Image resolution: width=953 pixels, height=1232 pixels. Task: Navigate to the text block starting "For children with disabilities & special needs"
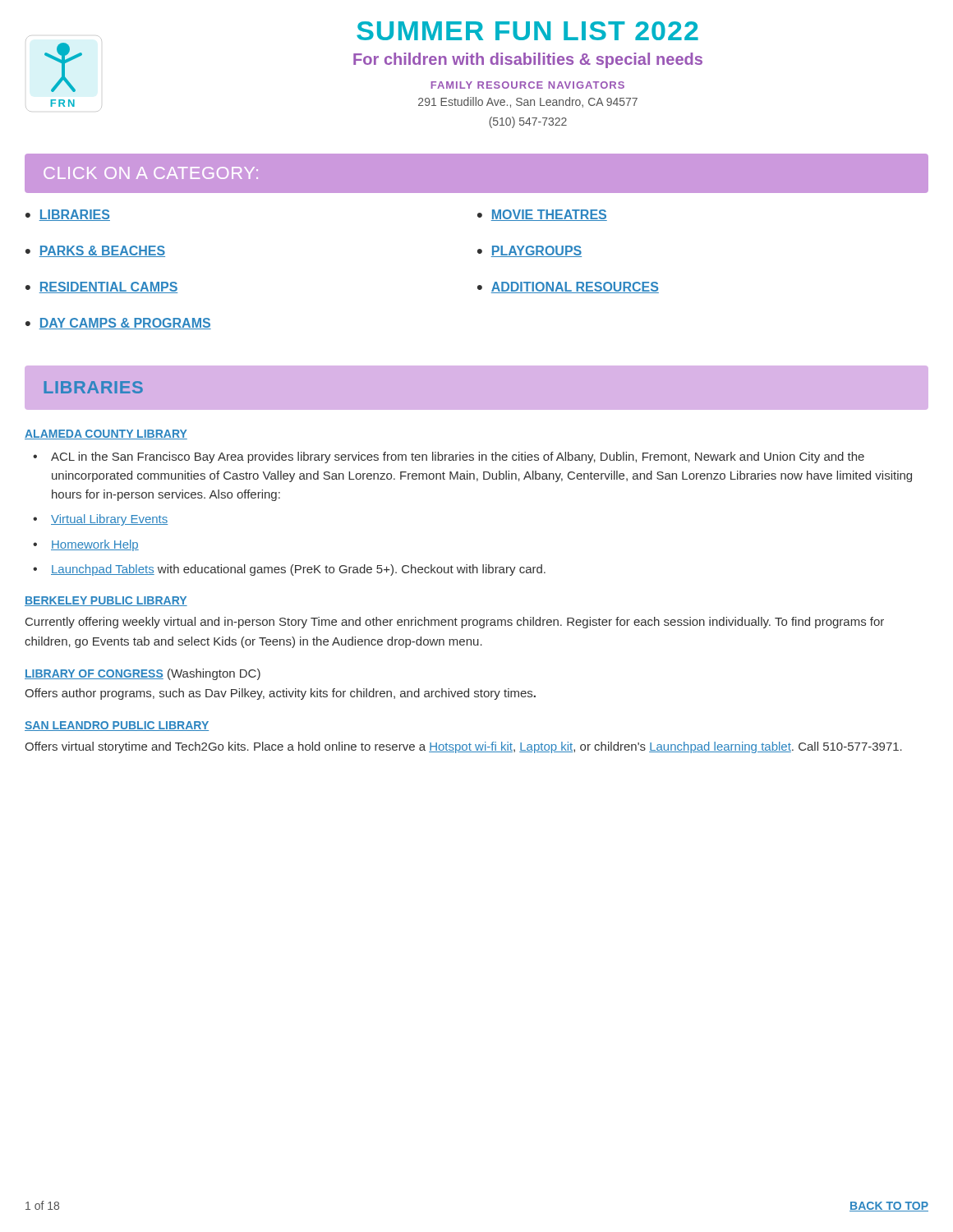click(x=528, y=59)
